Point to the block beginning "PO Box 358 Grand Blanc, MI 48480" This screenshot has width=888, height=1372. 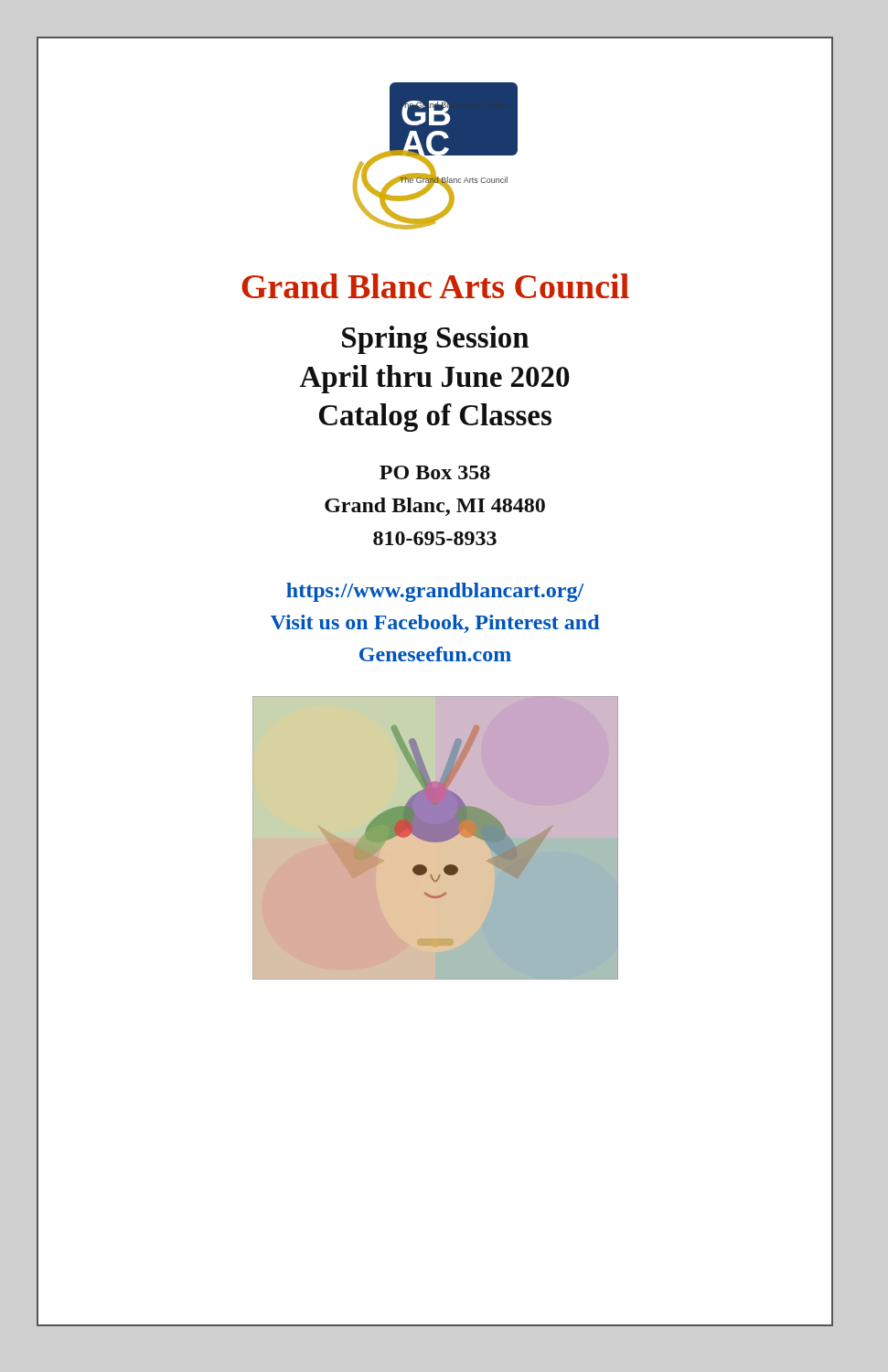point(435,505)
